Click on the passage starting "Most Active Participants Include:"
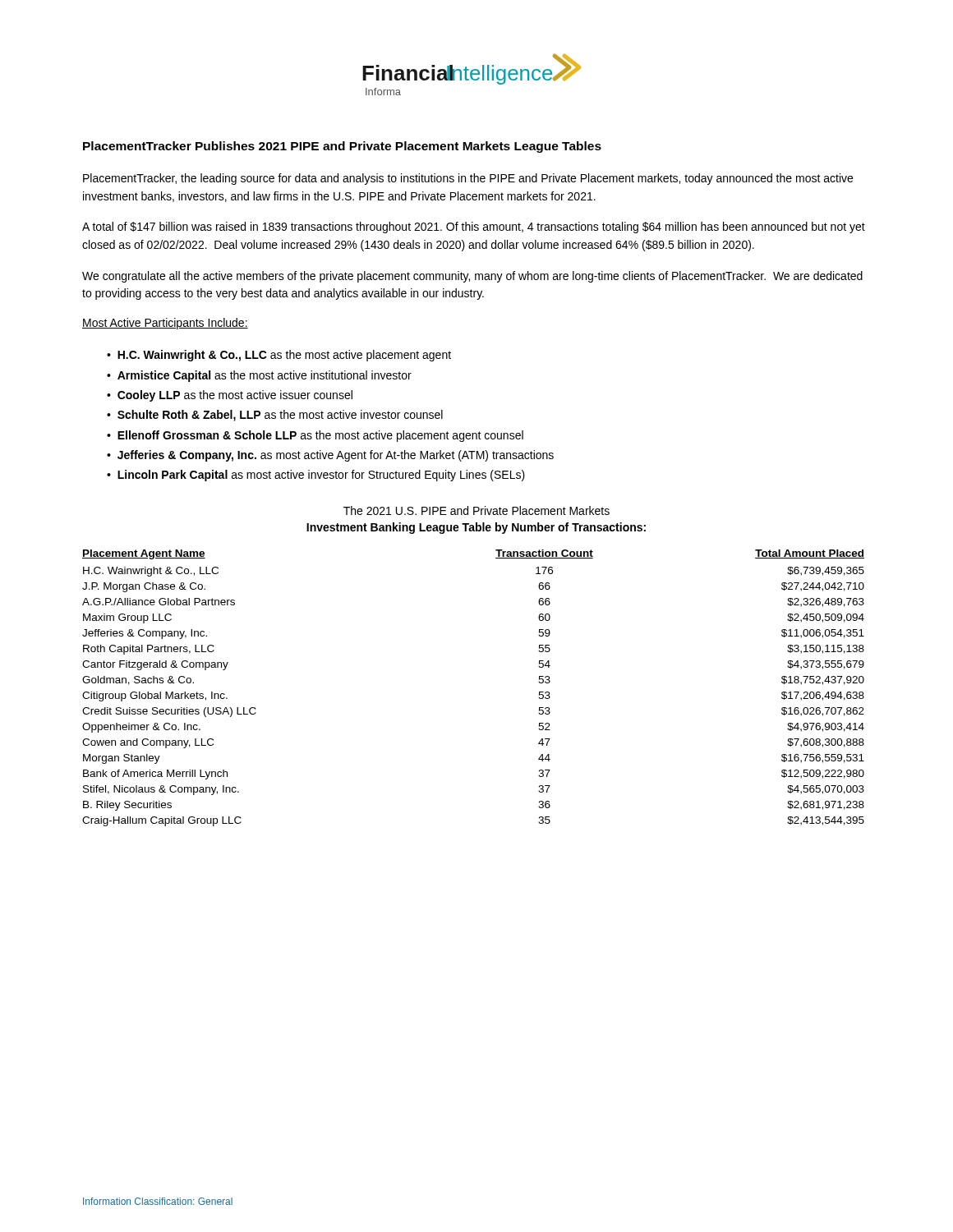The height and width of the screenshot is (1232, 953). 165,323
